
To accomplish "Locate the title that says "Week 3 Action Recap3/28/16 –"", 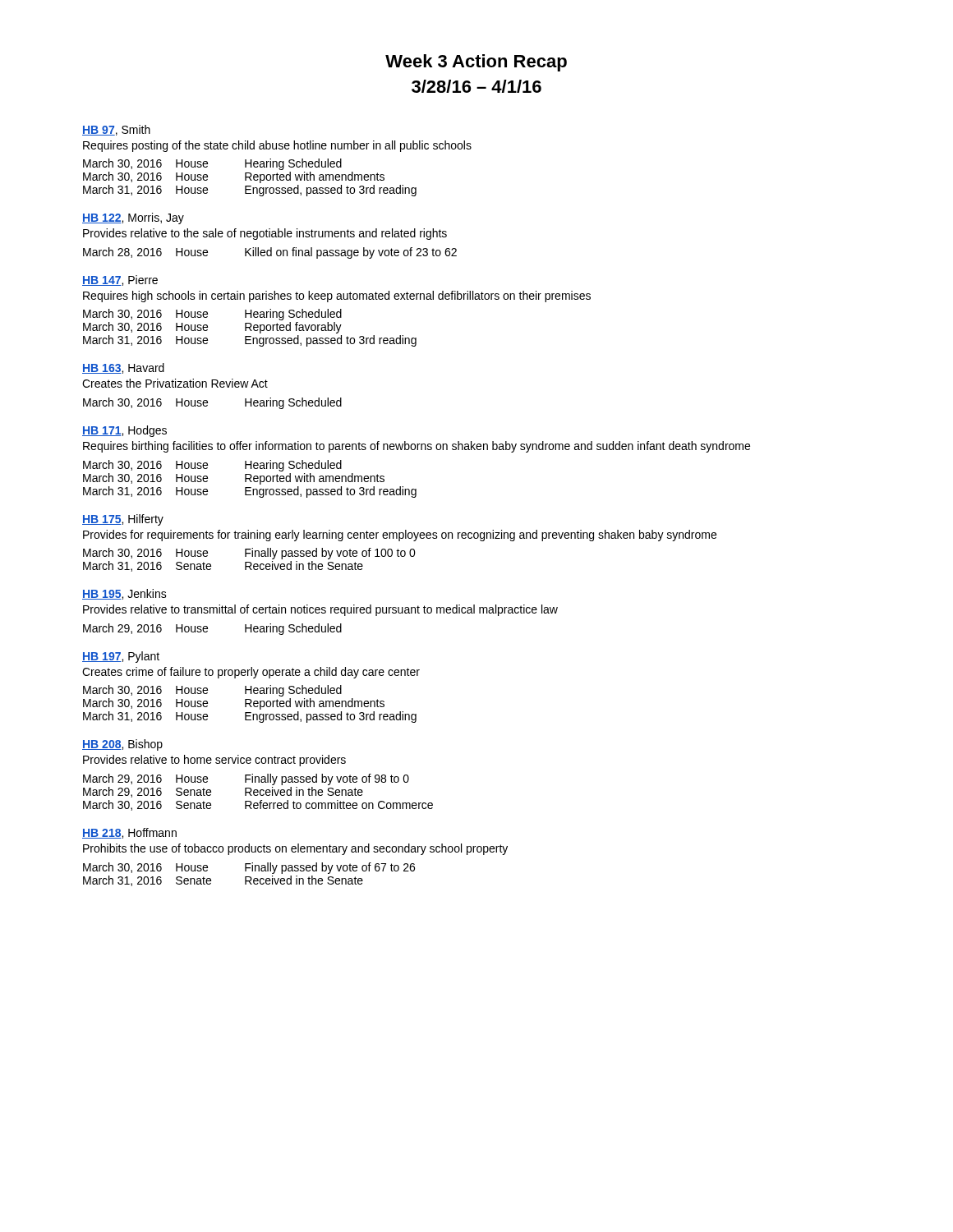I will 476,75.
